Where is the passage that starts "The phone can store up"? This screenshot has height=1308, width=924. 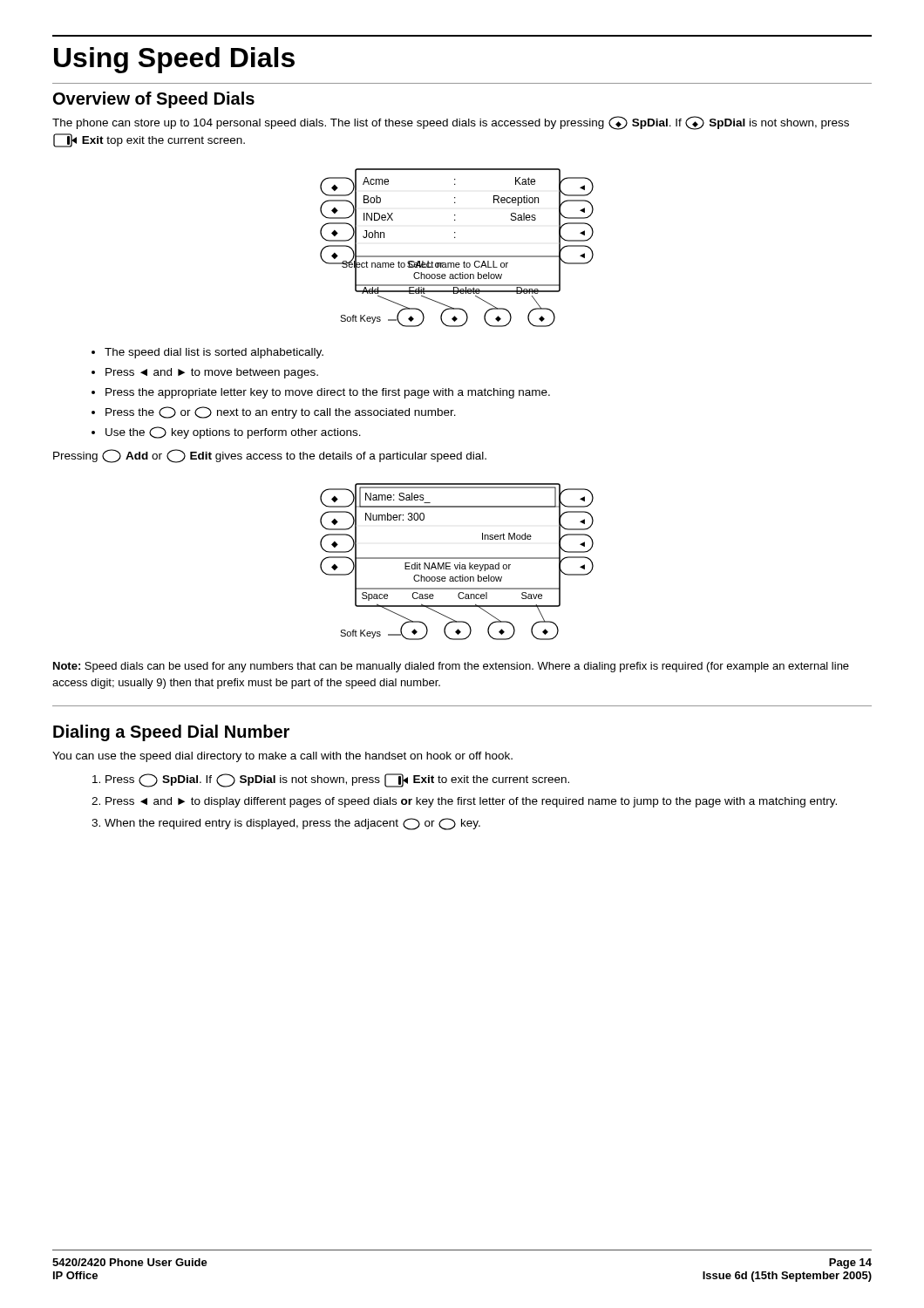(x=462, y=131)
